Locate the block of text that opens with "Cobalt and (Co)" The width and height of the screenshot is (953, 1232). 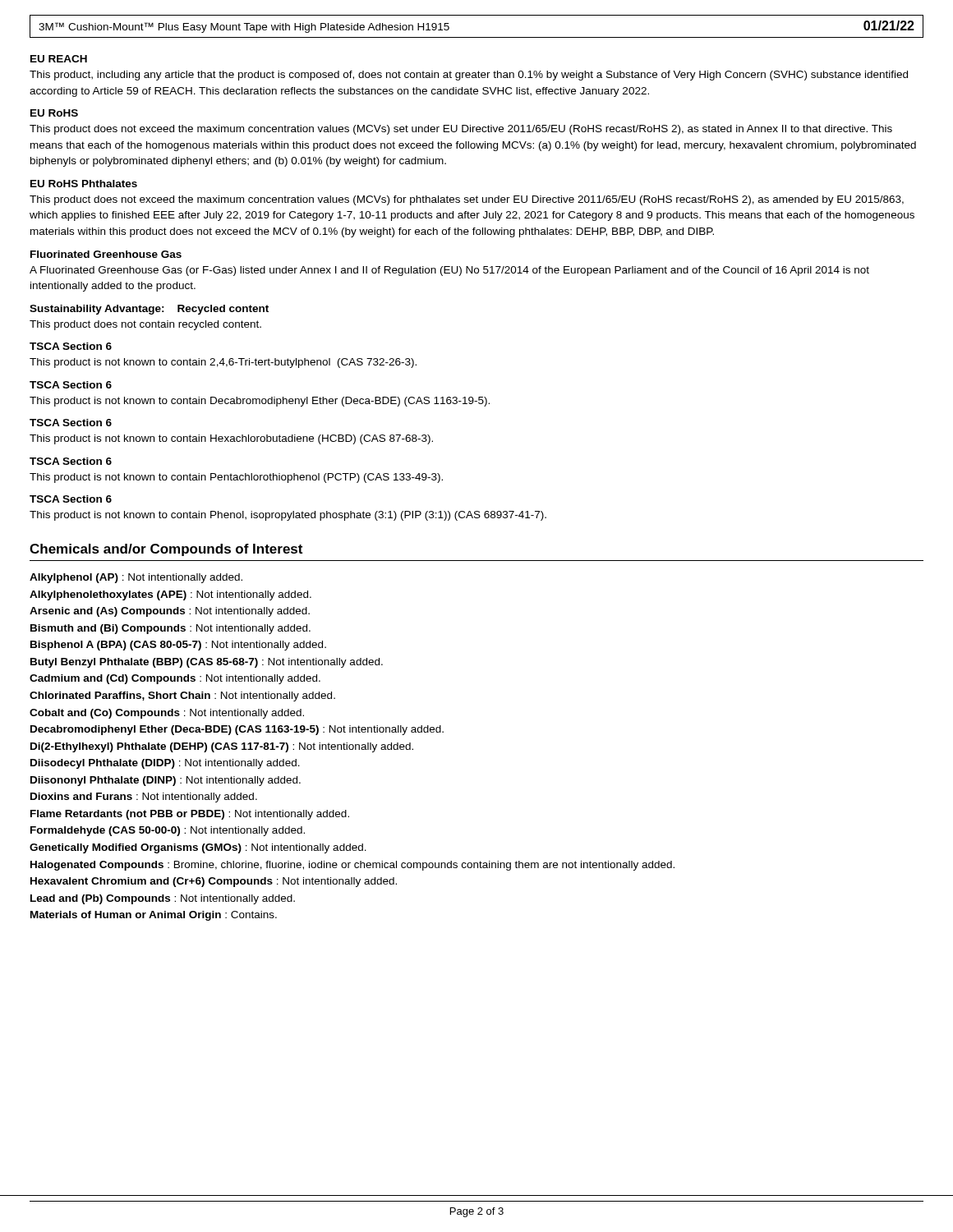(x=167, y=712)
